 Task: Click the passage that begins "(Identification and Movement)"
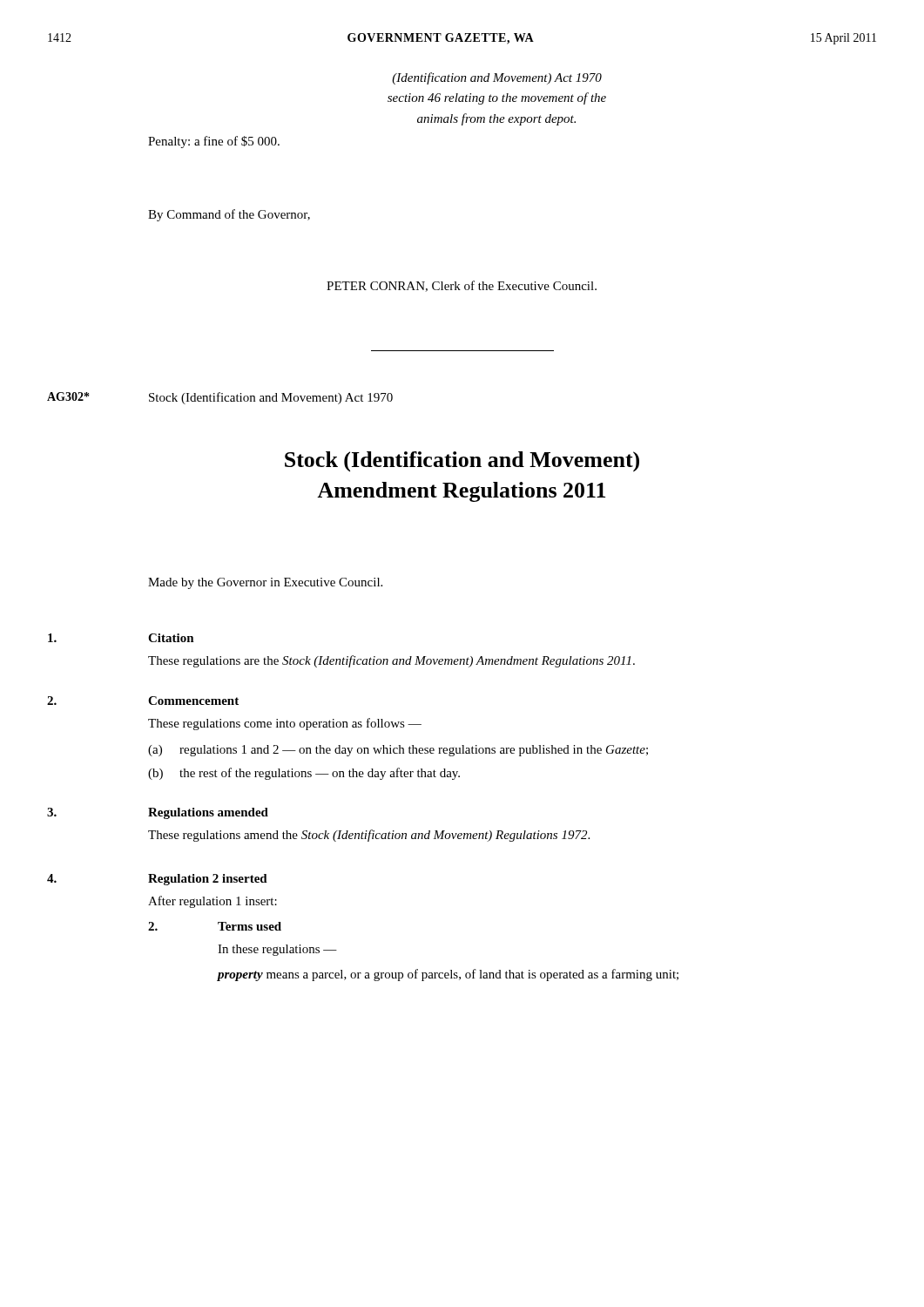click(x=497, y=108)
